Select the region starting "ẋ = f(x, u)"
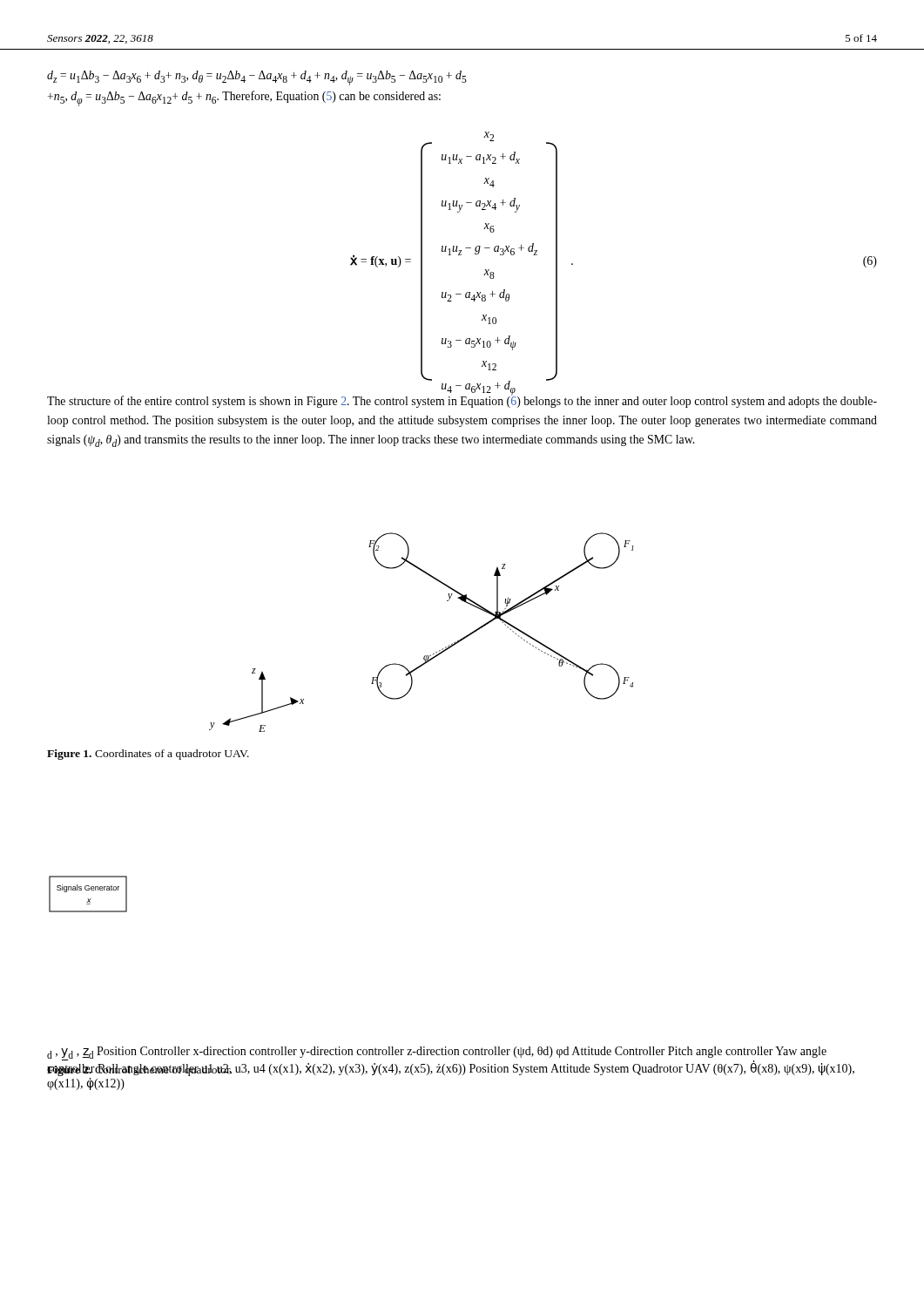 (x=462, y=261)
